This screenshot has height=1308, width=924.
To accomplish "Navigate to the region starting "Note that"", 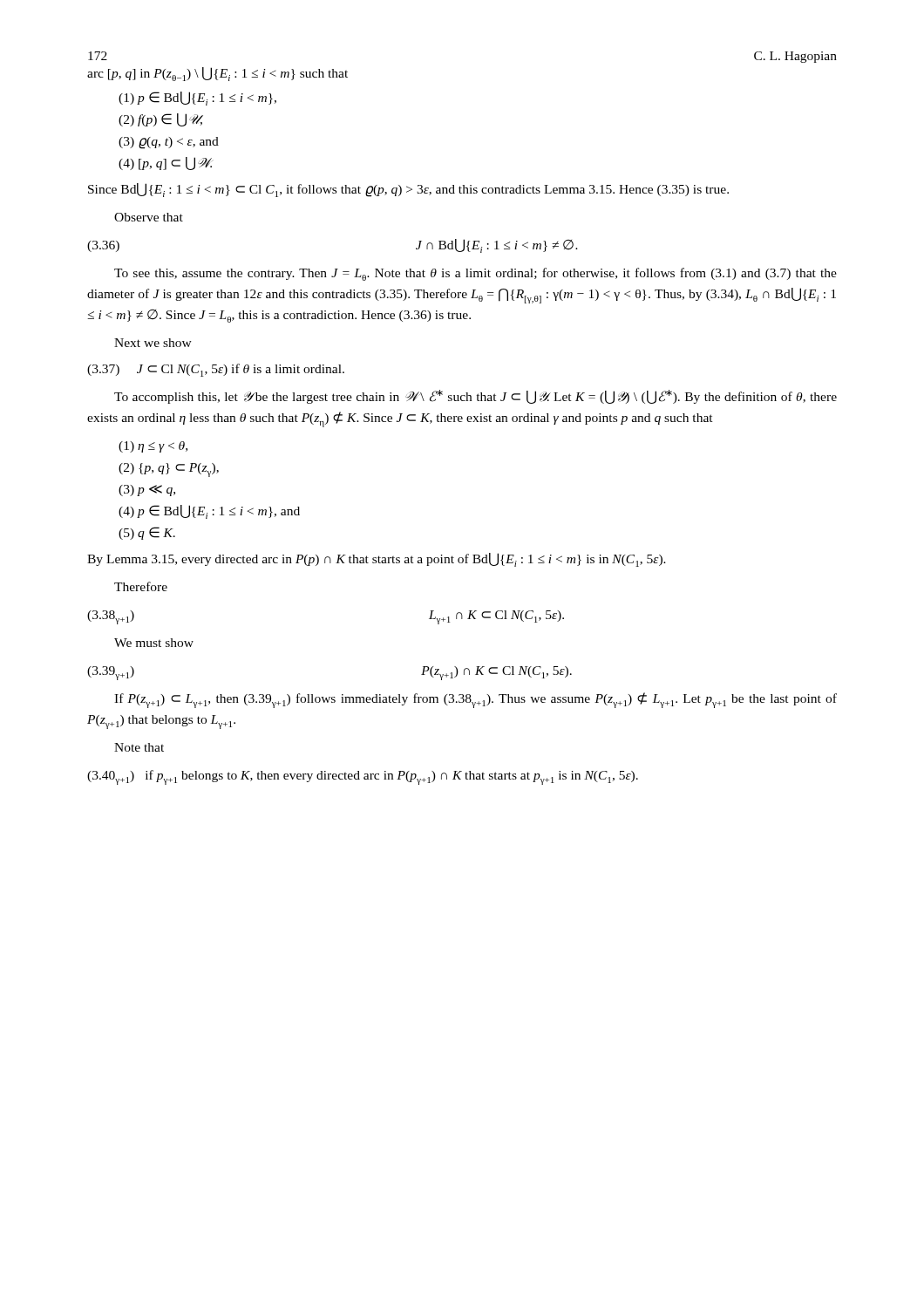I will click(x=139, y=747).
